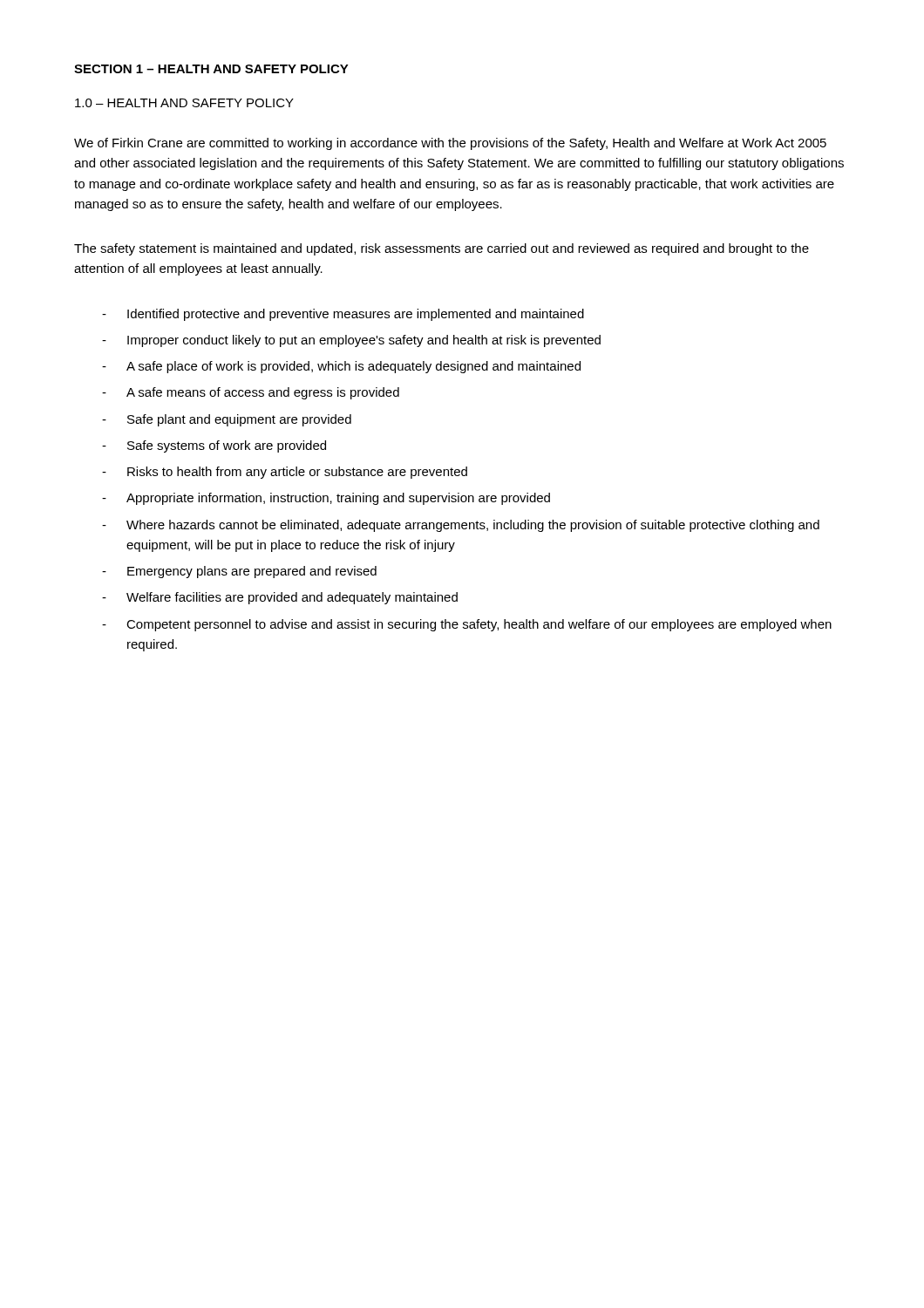Locate the passage starting "- Identified protective and preventive"
The image size is (924, 1308).
pos(462,313)
